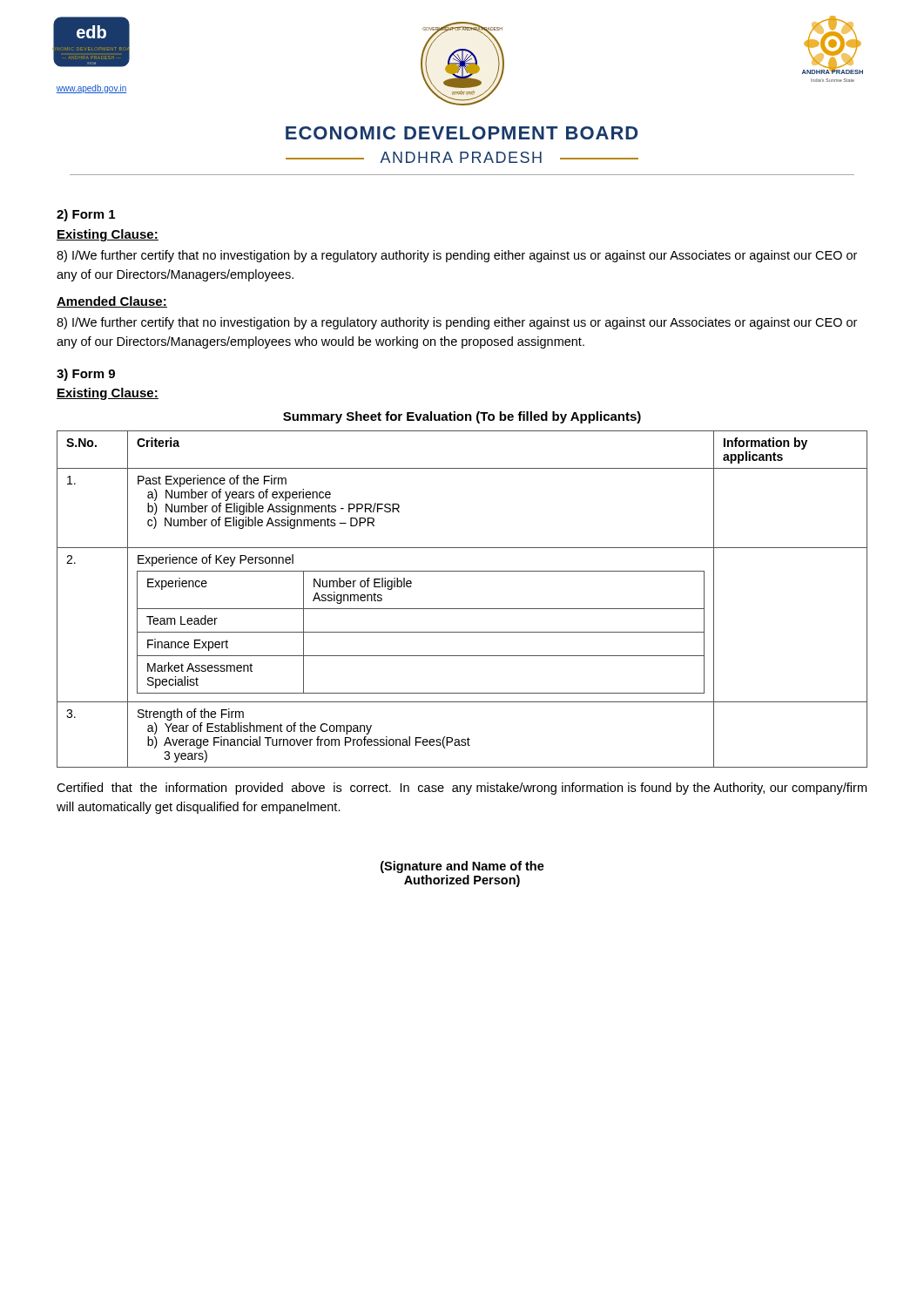Locate the passage starting "2) Form 1"
Viewport: 924px width, 1307px height.
point(86,214)
